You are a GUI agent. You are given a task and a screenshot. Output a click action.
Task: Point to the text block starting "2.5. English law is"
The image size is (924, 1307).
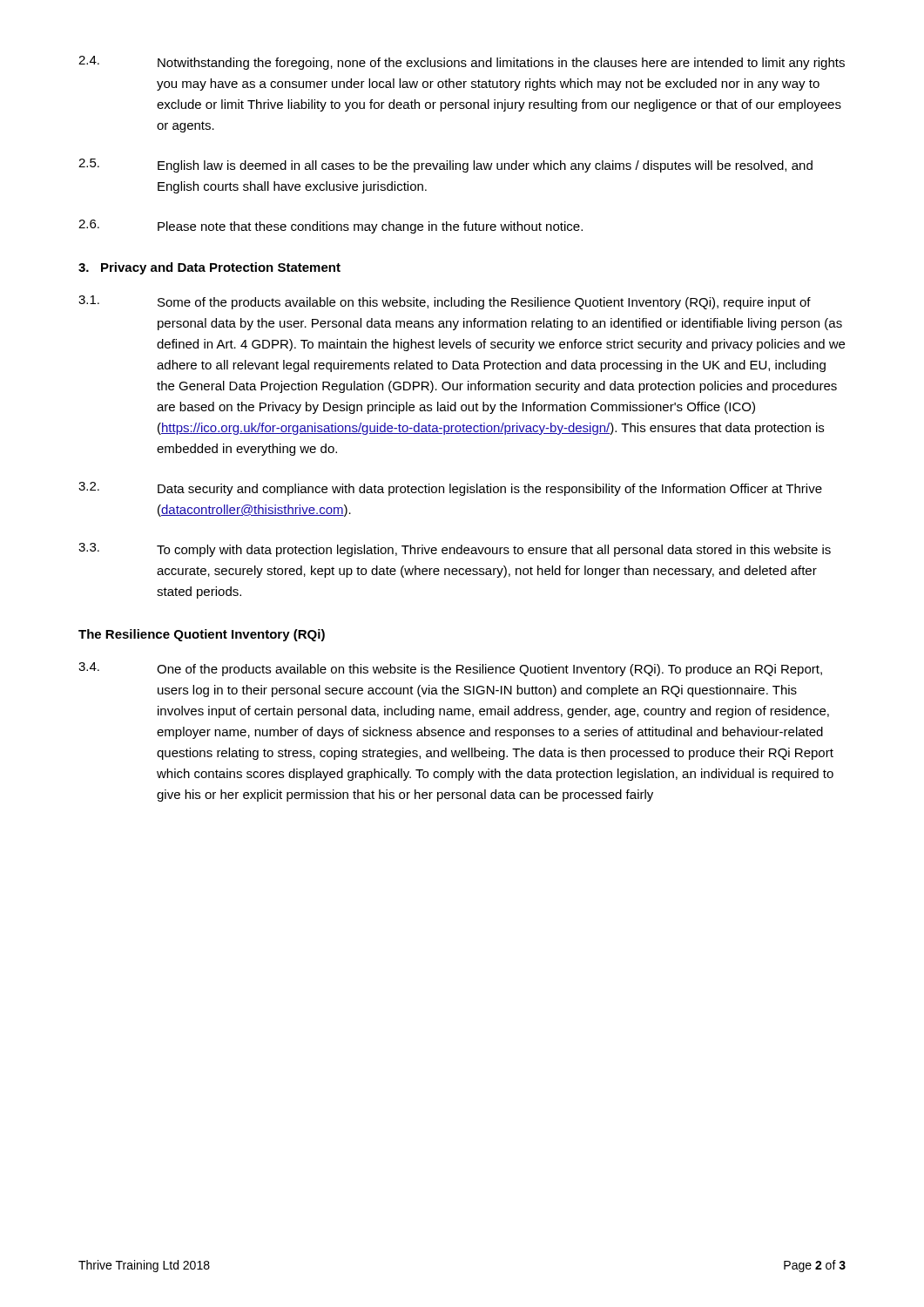[462, 176]
